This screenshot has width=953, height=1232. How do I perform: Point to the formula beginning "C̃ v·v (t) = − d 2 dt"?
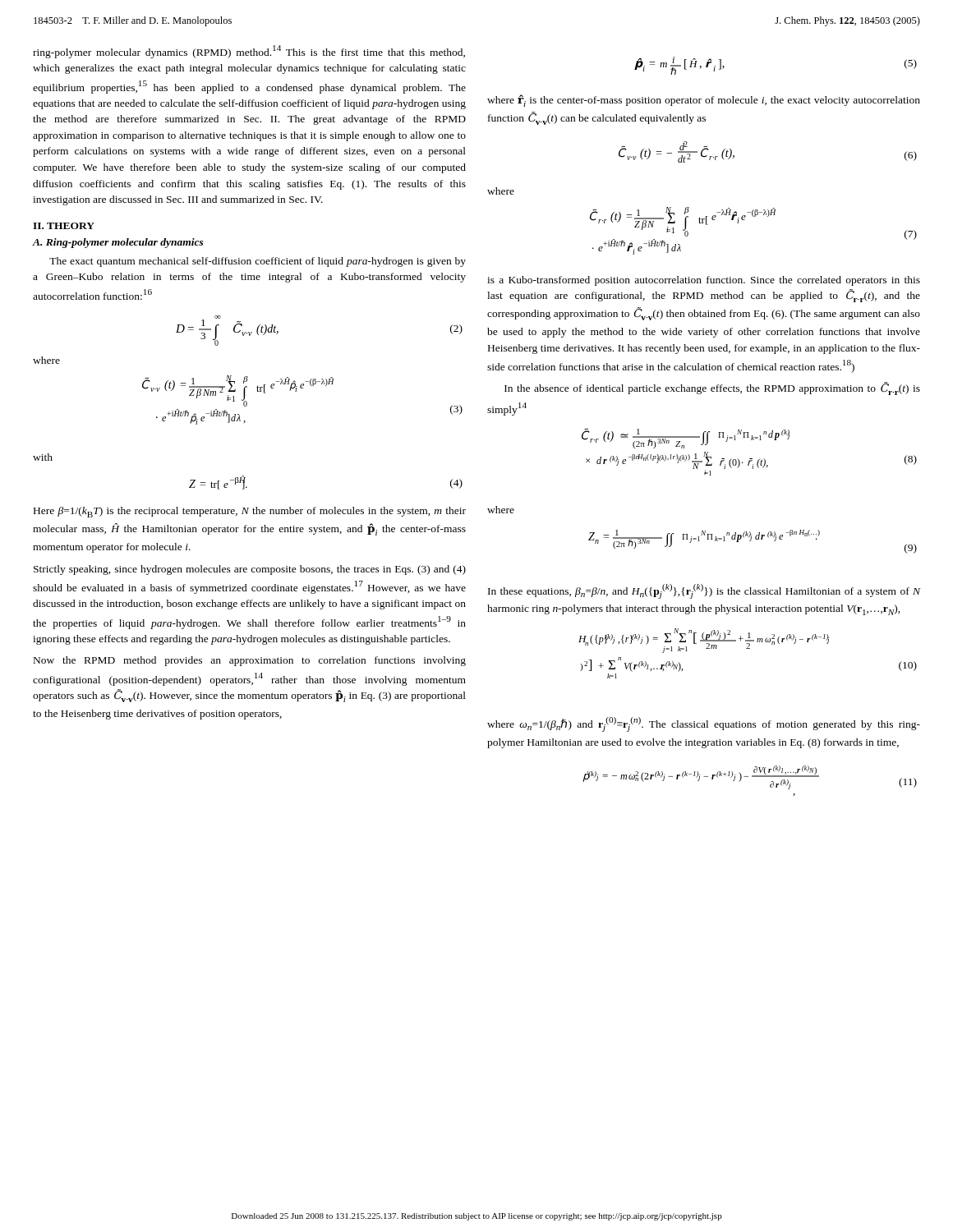pos(687,152)
